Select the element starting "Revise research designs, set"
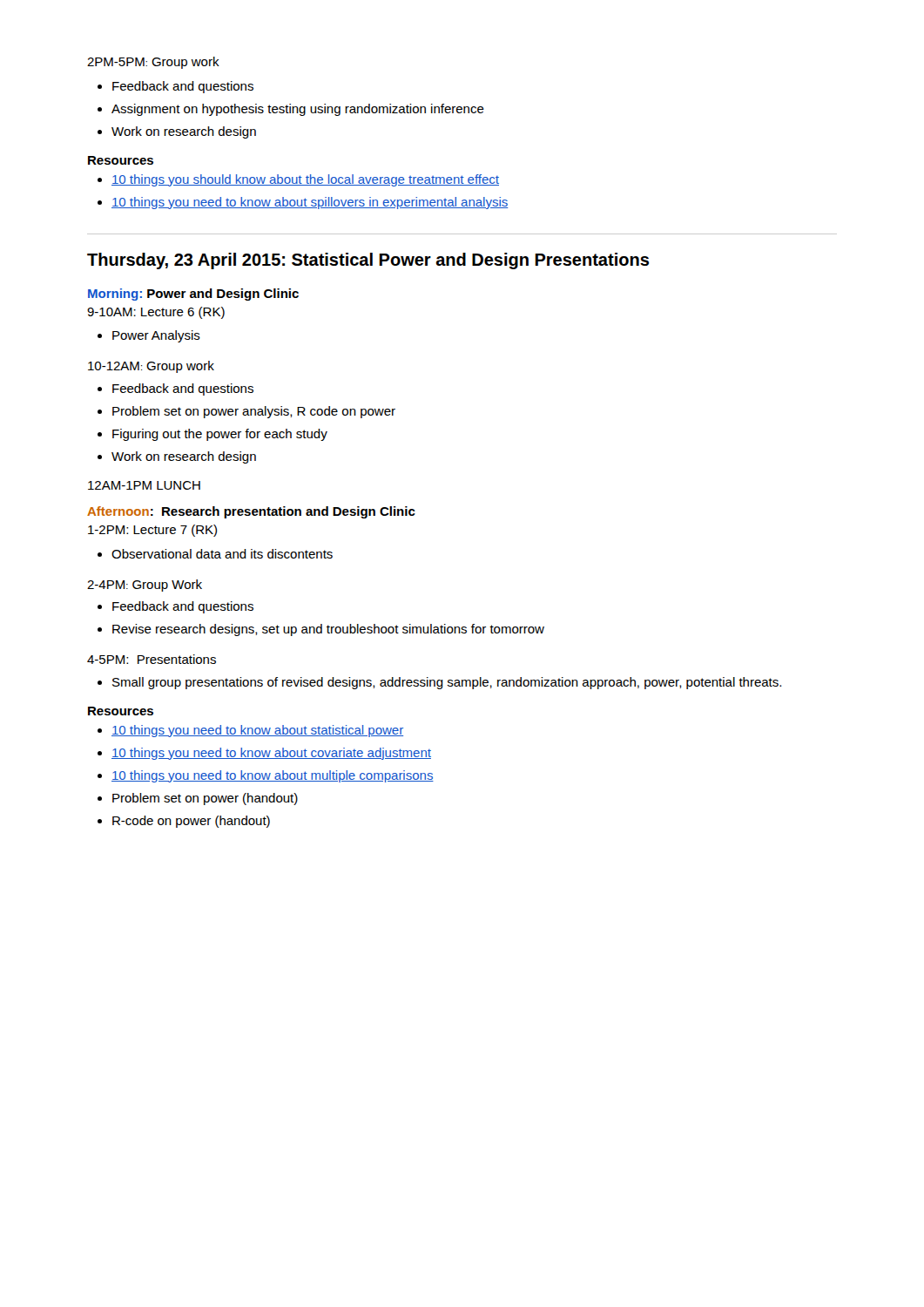The image size is (924, 1307). pos(328,629)
